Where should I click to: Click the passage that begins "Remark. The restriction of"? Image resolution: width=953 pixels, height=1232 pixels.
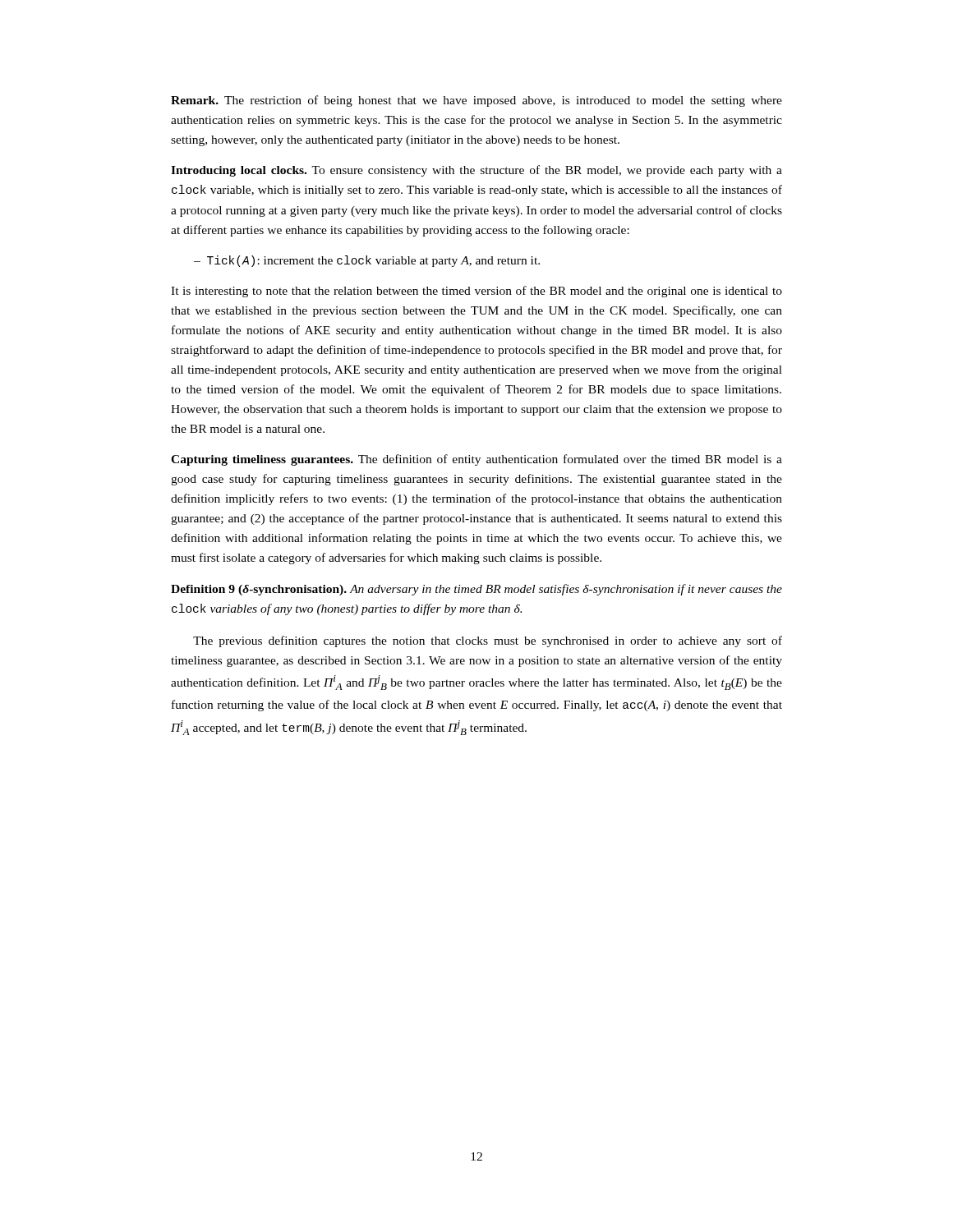tap(476, 120)
